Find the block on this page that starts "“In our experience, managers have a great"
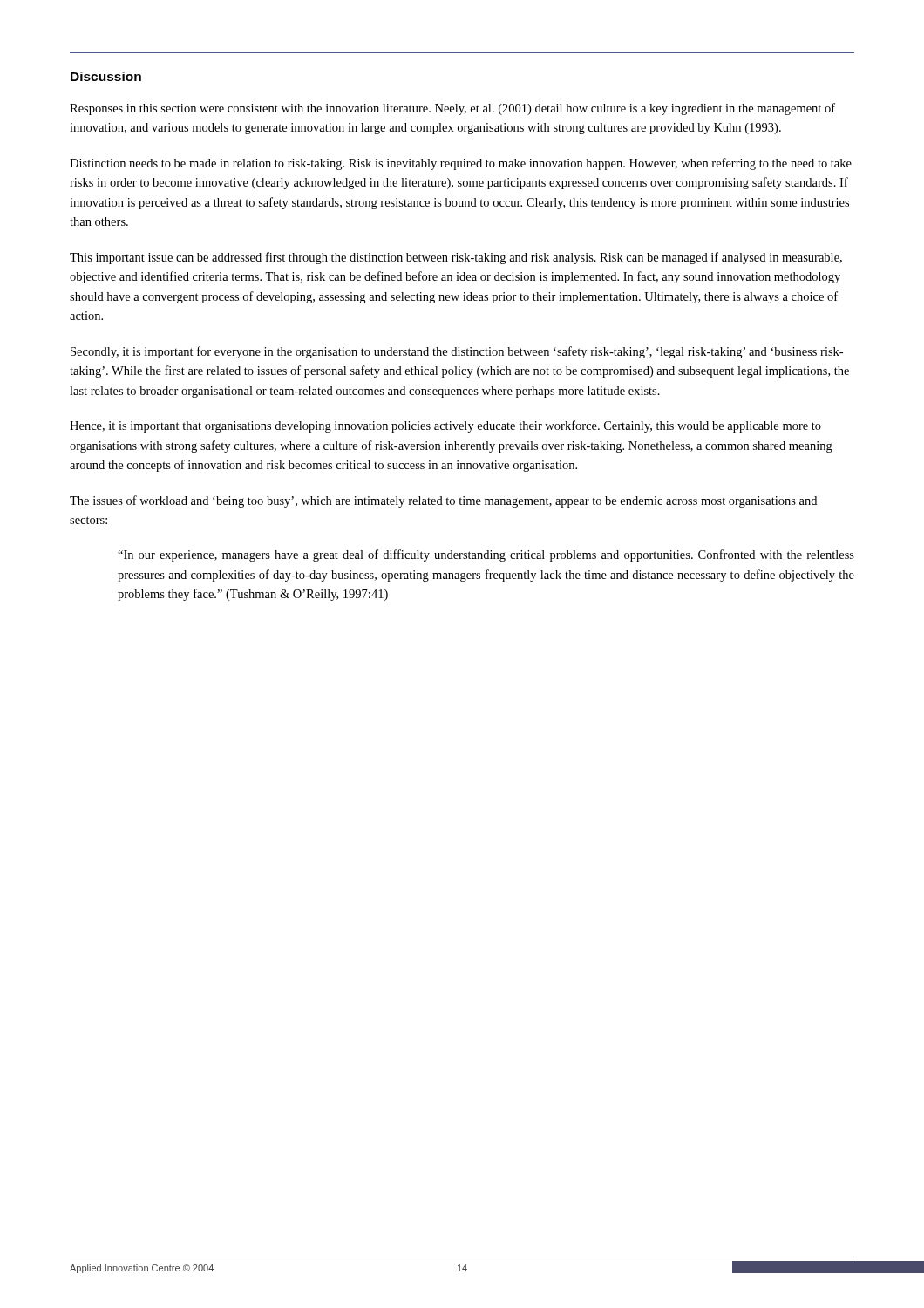 [x=486, y=575]
